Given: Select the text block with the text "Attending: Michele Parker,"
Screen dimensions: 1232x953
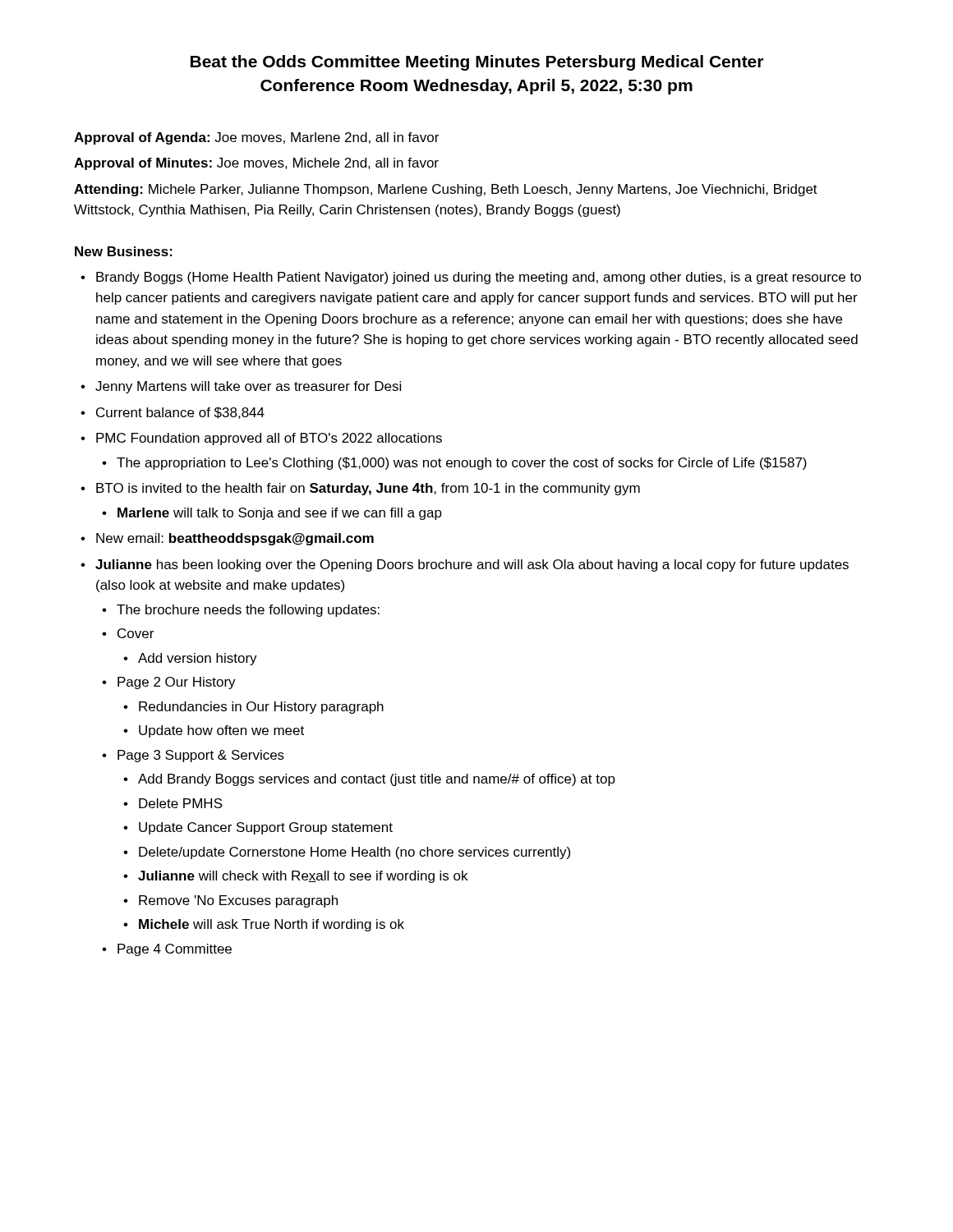Looking at the screenshot, I should point(446,200).
